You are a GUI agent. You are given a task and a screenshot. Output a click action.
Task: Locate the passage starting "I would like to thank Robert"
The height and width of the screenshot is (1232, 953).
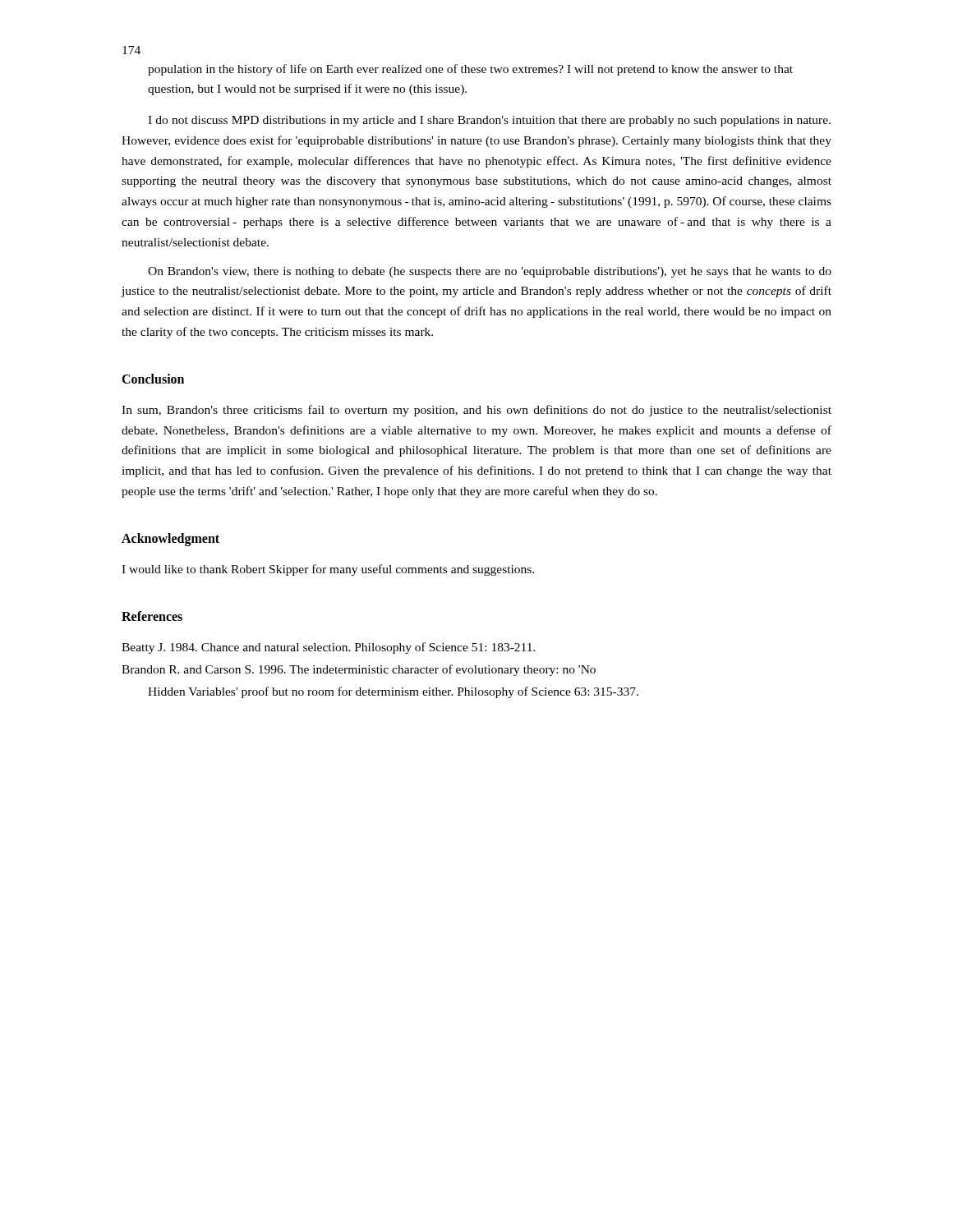tap(328, 569)
